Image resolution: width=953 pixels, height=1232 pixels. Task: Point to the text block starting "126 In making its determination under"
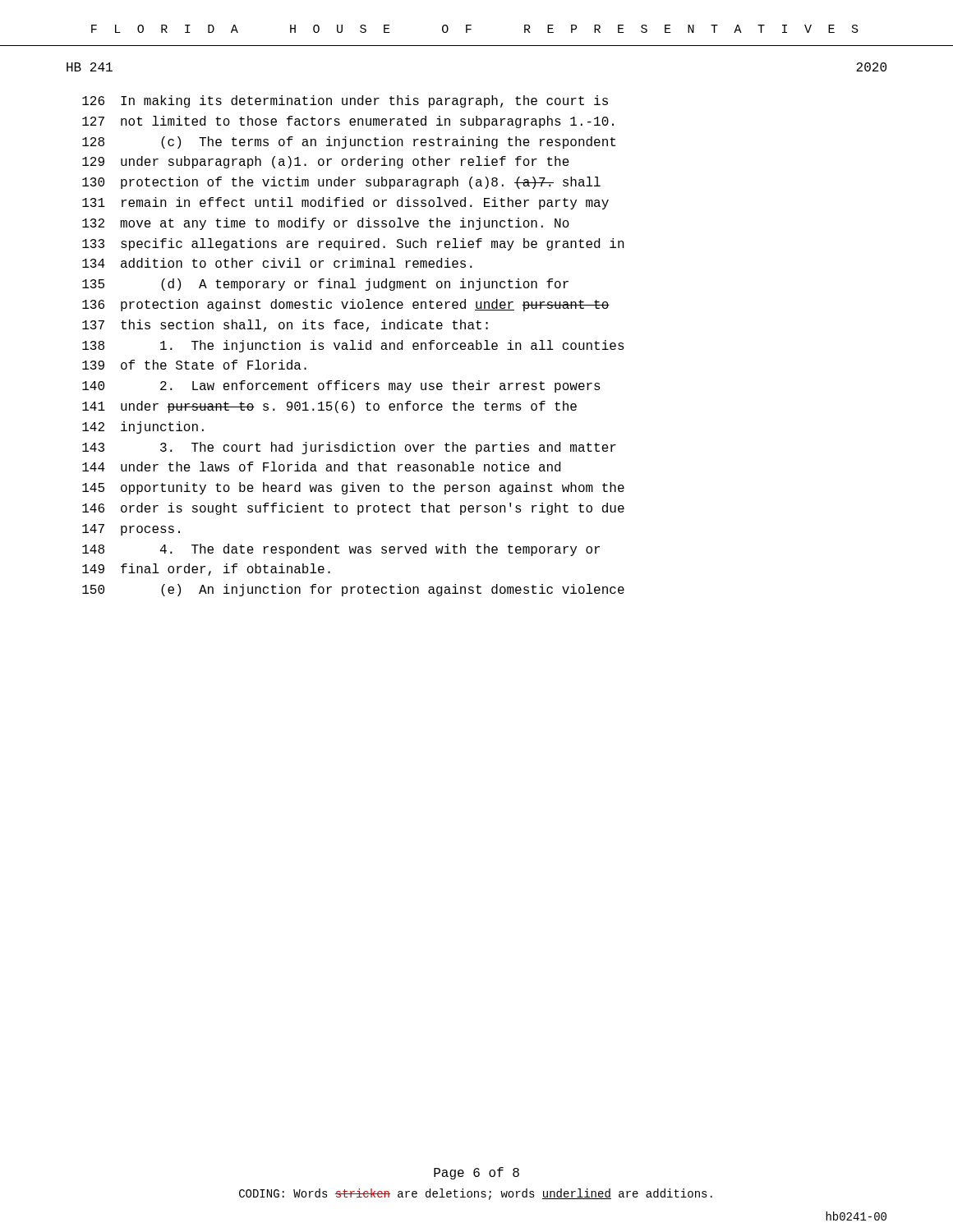pyautogui.click(x=476, y=347)
